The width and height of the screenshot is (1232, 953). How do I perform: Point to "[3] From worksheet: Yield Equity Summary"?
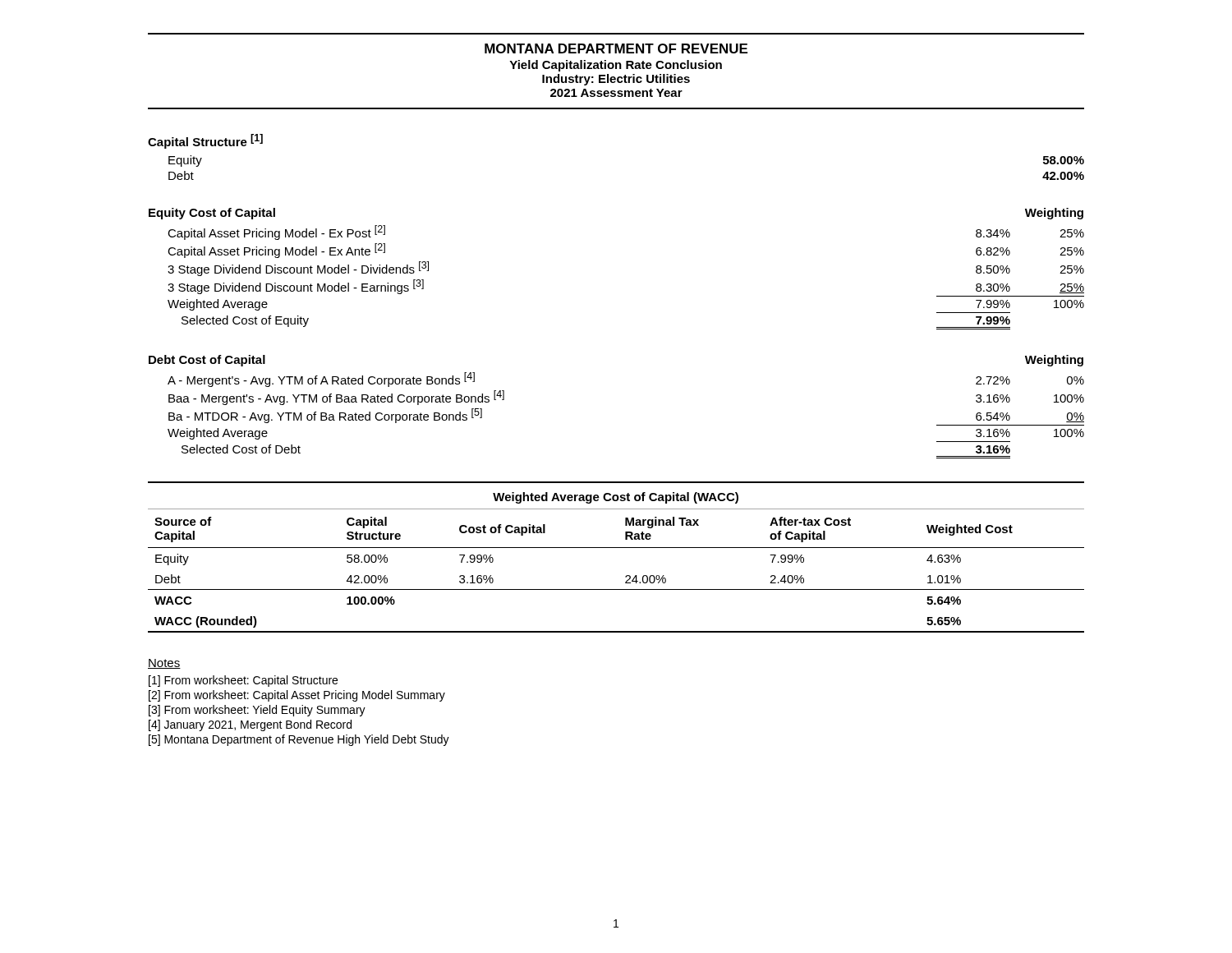[x=257, y=710]
